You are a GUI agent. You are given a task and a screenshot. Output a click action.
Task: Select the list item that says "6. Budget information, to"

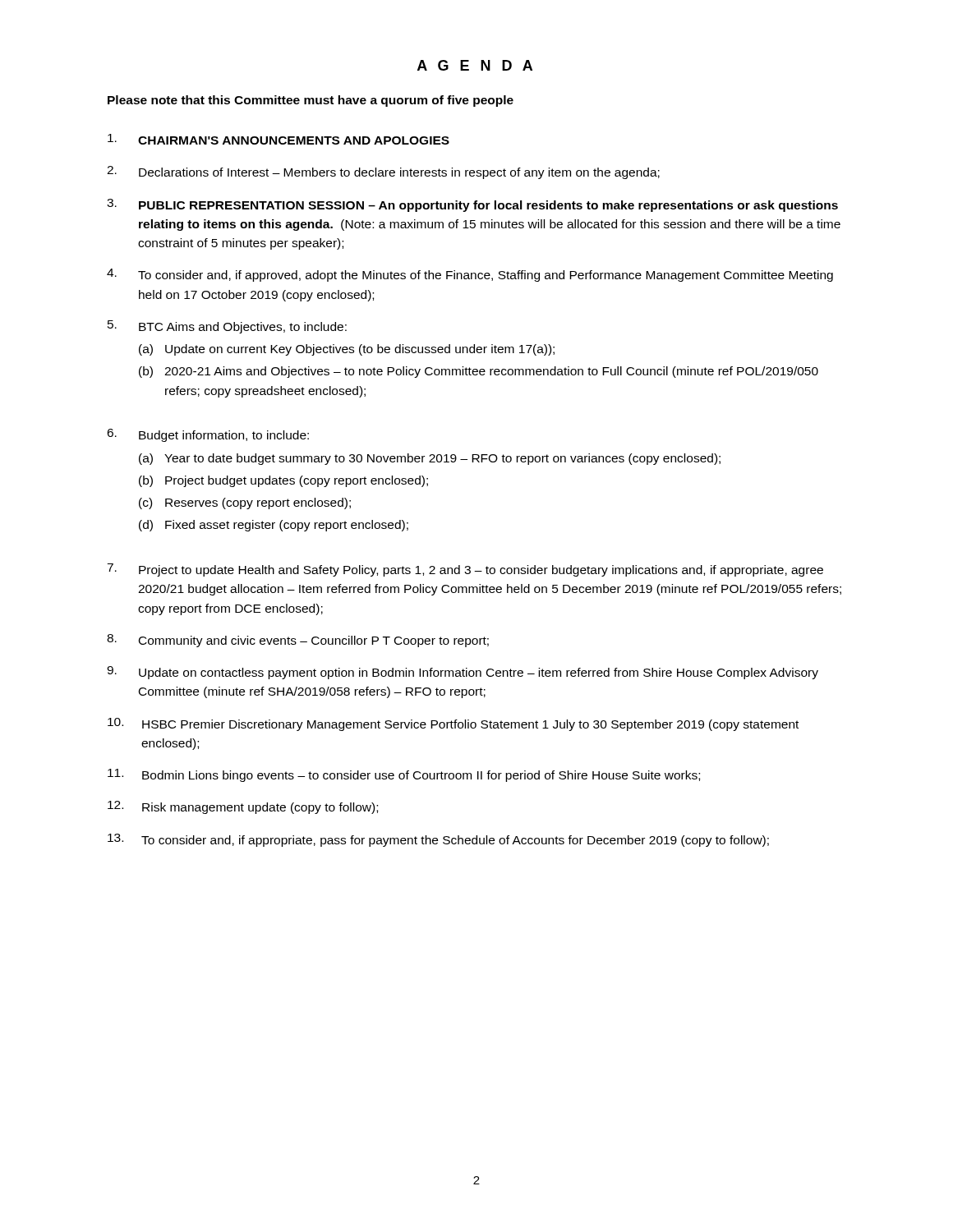208,435
